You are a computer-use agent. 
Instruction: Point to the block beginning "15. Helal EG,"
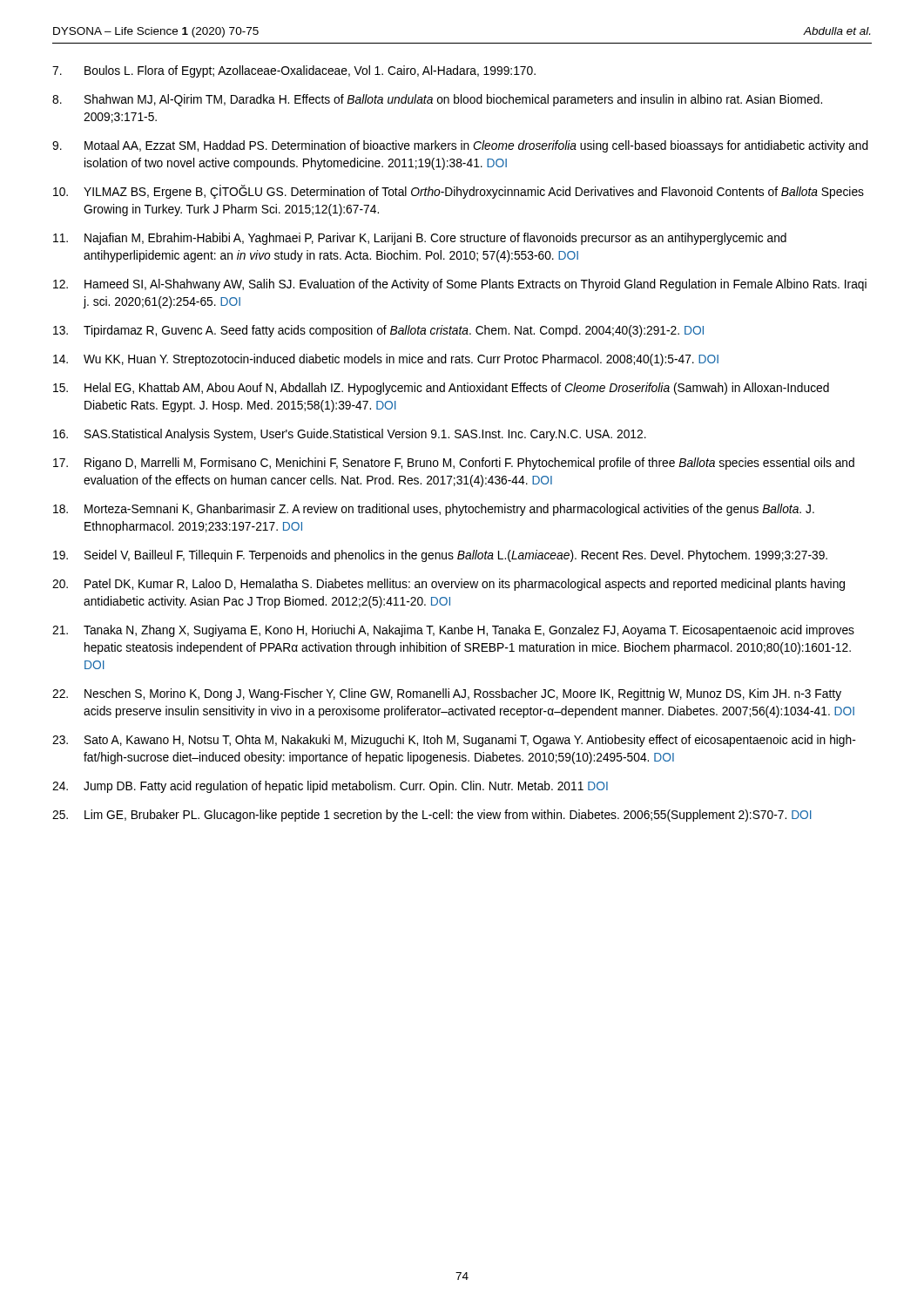(462, 397)
